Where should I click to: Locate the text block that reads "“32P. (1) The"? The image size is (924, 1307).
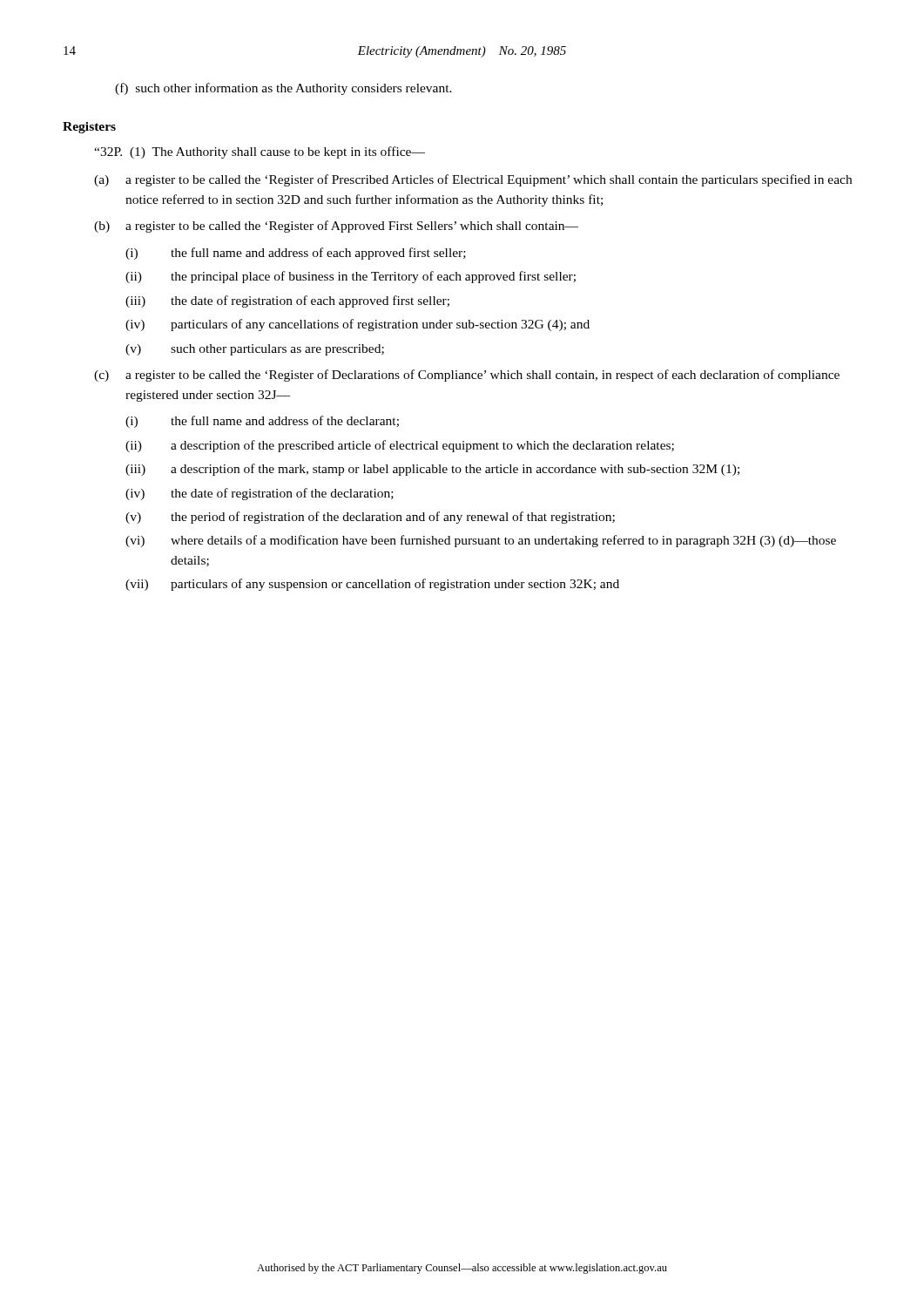coord(260,151)
